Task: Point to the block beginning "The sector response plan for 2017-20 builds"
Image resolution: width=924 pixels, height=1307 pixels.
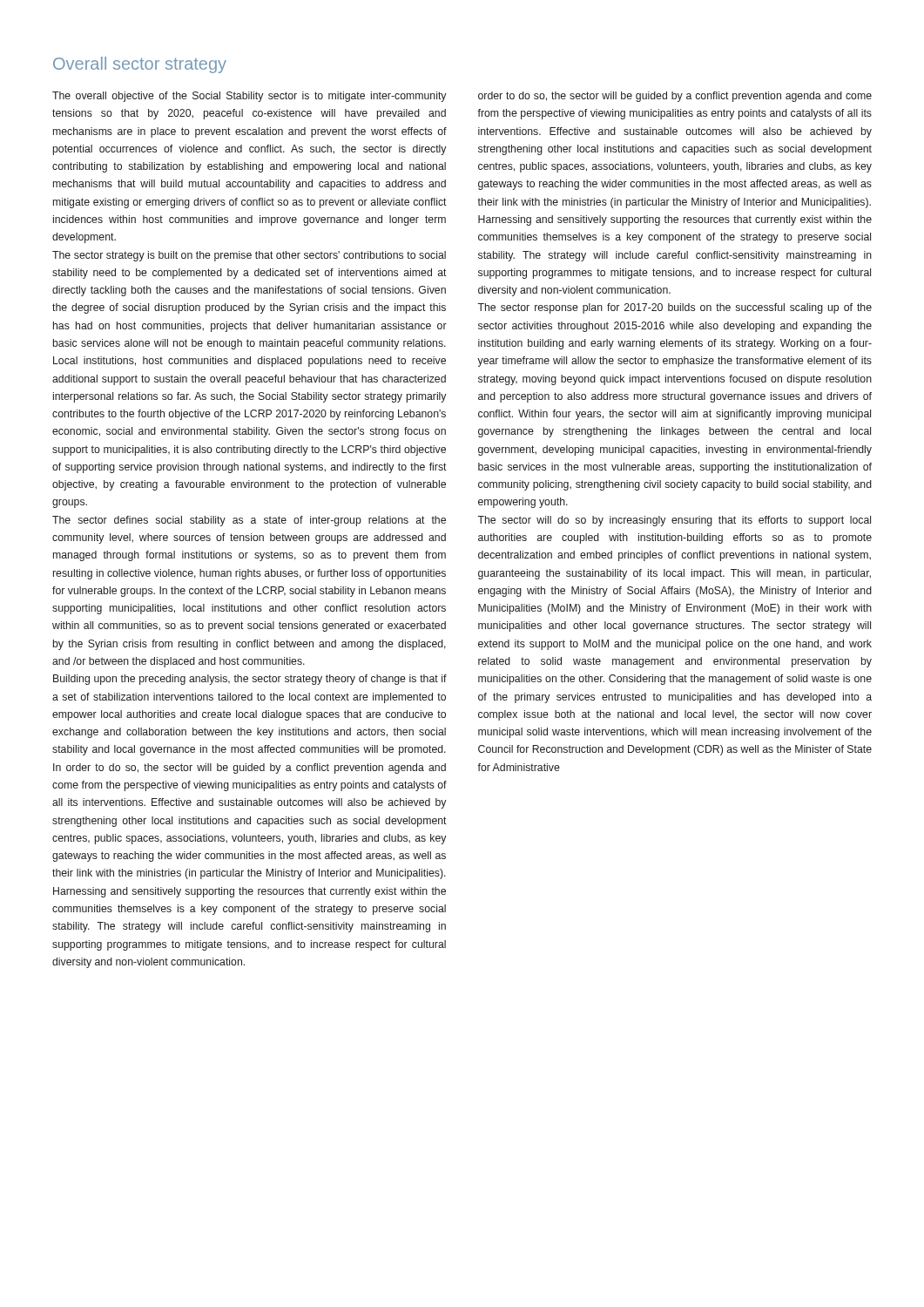Action: pyautogui.click(x=675, y=405)
